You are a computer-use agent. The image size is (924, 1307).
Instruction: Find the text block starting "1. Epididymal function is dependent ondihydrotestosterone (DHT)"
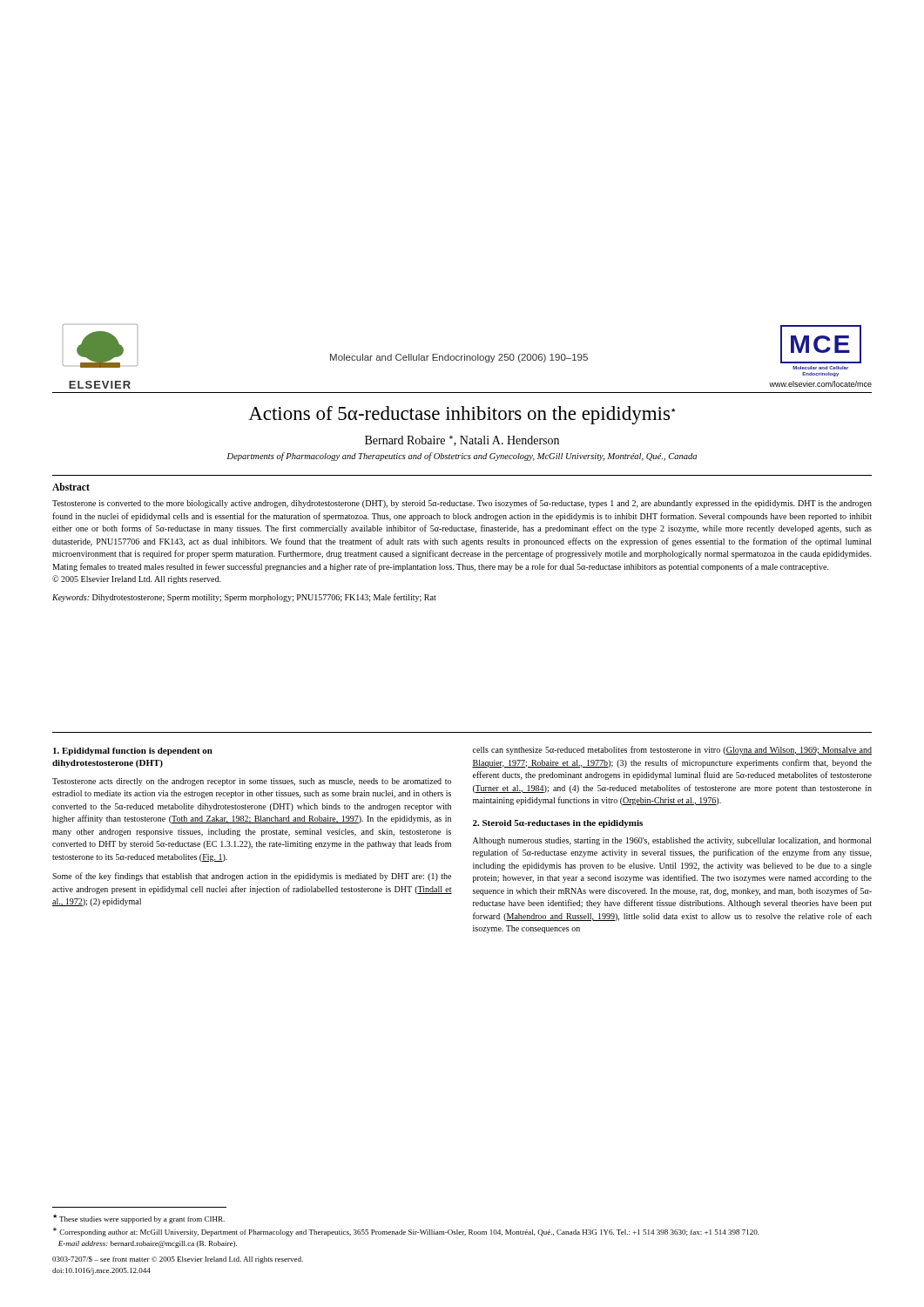pyautogui.click(x=132, y=756)
